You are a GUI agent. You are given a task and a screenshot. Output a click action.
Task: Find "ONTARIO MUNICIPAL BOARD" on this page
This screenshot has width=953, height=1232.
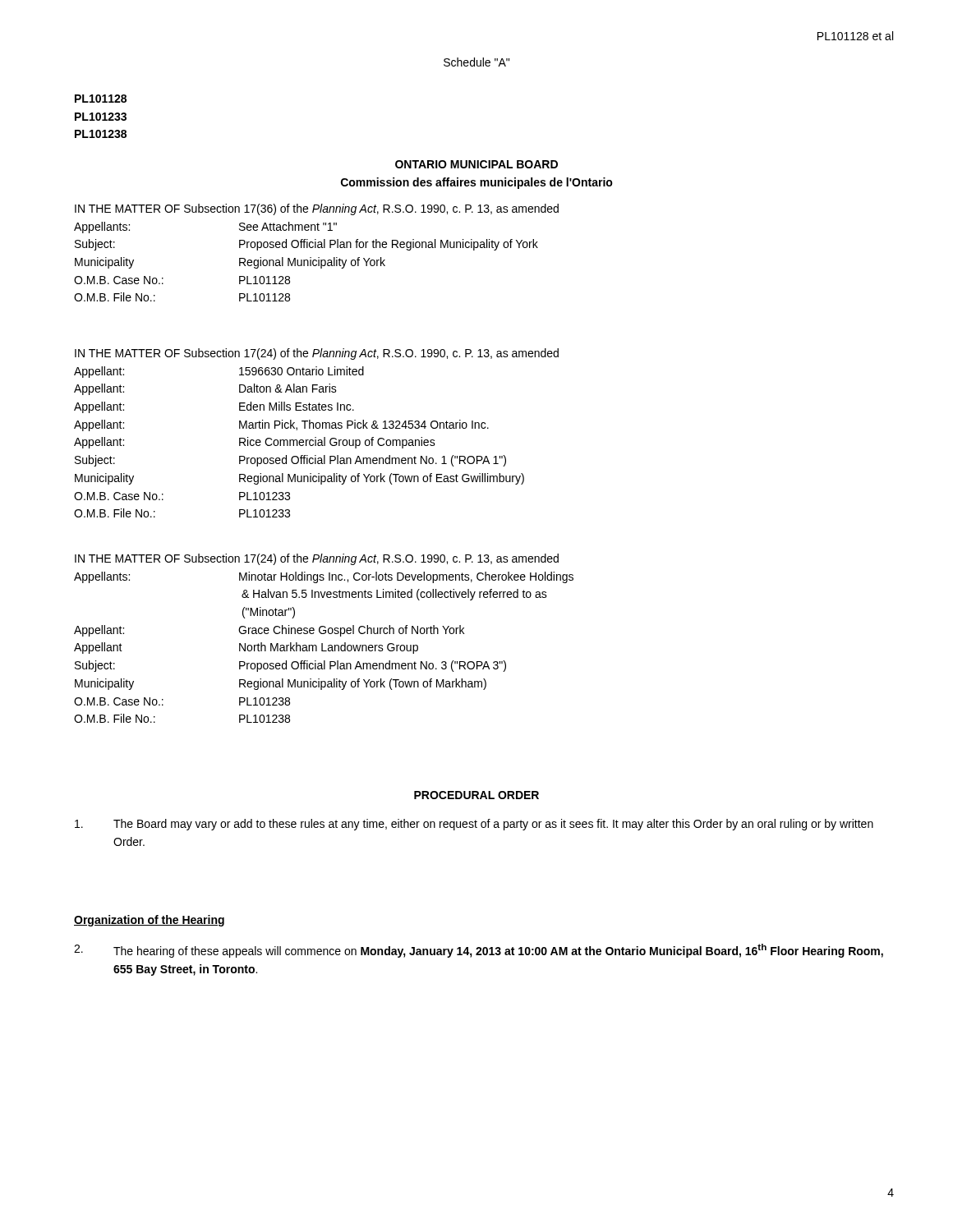(476, 164)
